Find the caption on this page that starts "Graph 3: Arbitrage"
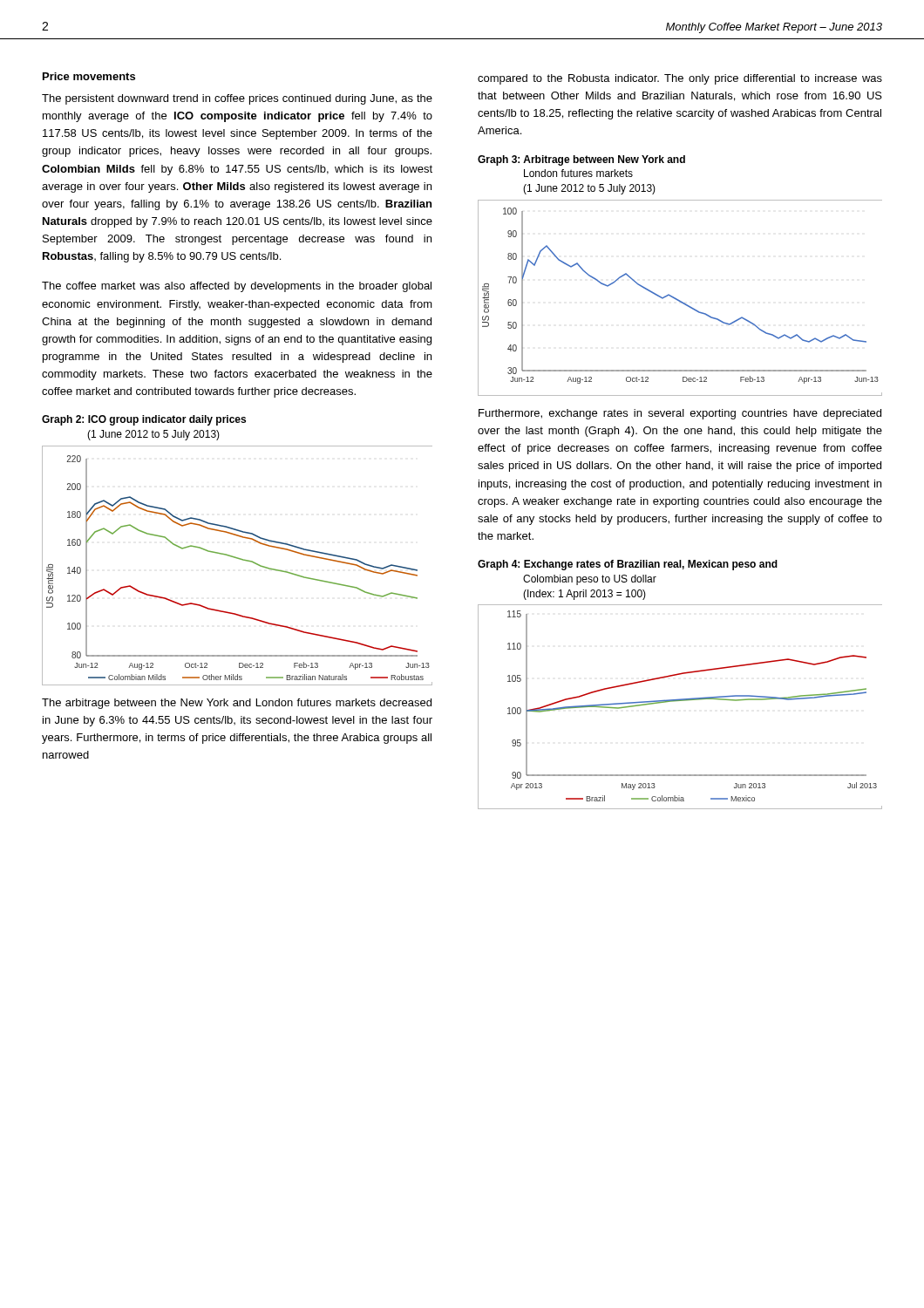Image resolution: width=924 pixels, height=1308 pixels. click(x=582, y=174)
